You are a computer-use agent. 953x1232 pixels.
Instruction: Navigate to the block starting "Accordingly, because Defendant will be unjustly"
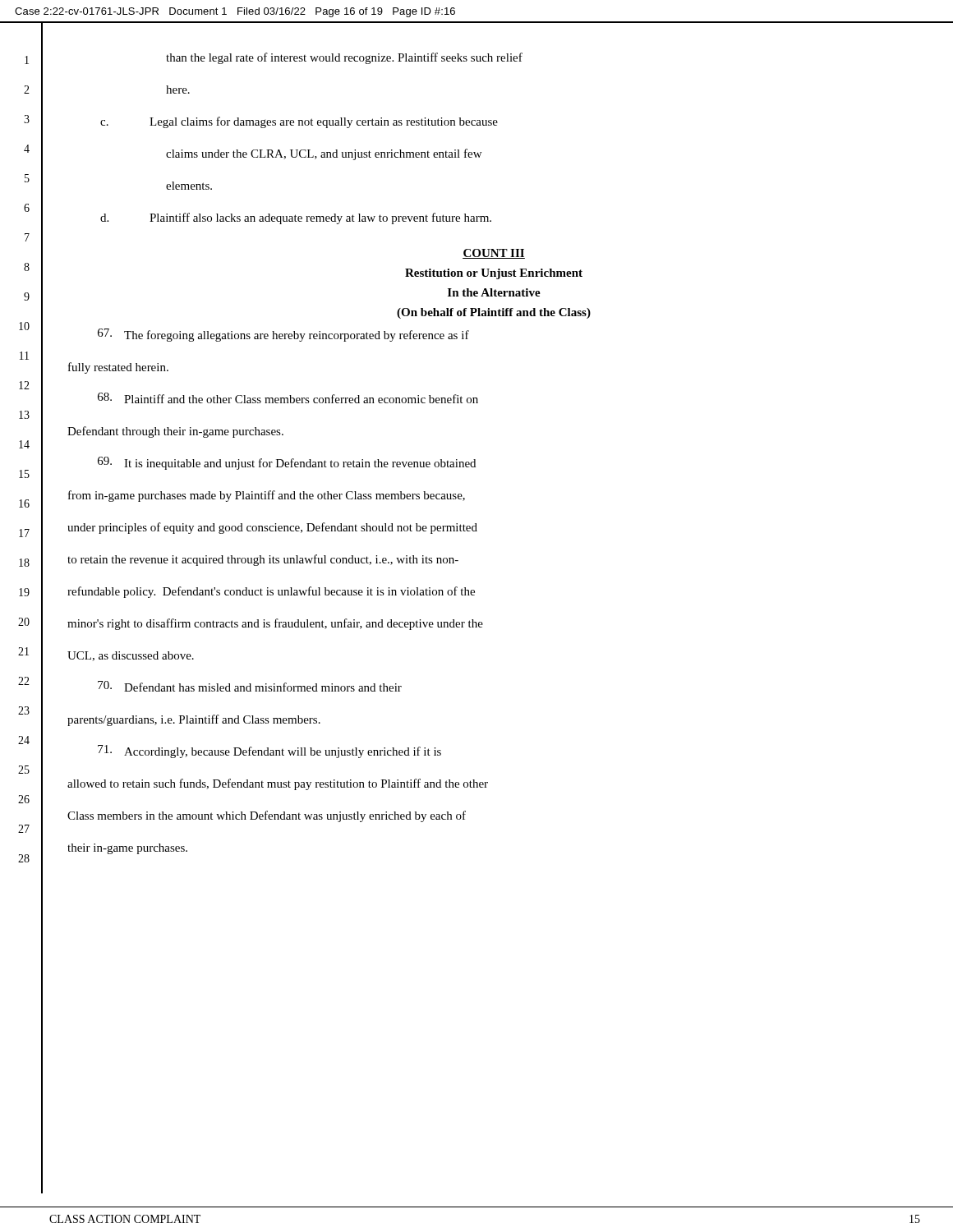tap(269, 752)
